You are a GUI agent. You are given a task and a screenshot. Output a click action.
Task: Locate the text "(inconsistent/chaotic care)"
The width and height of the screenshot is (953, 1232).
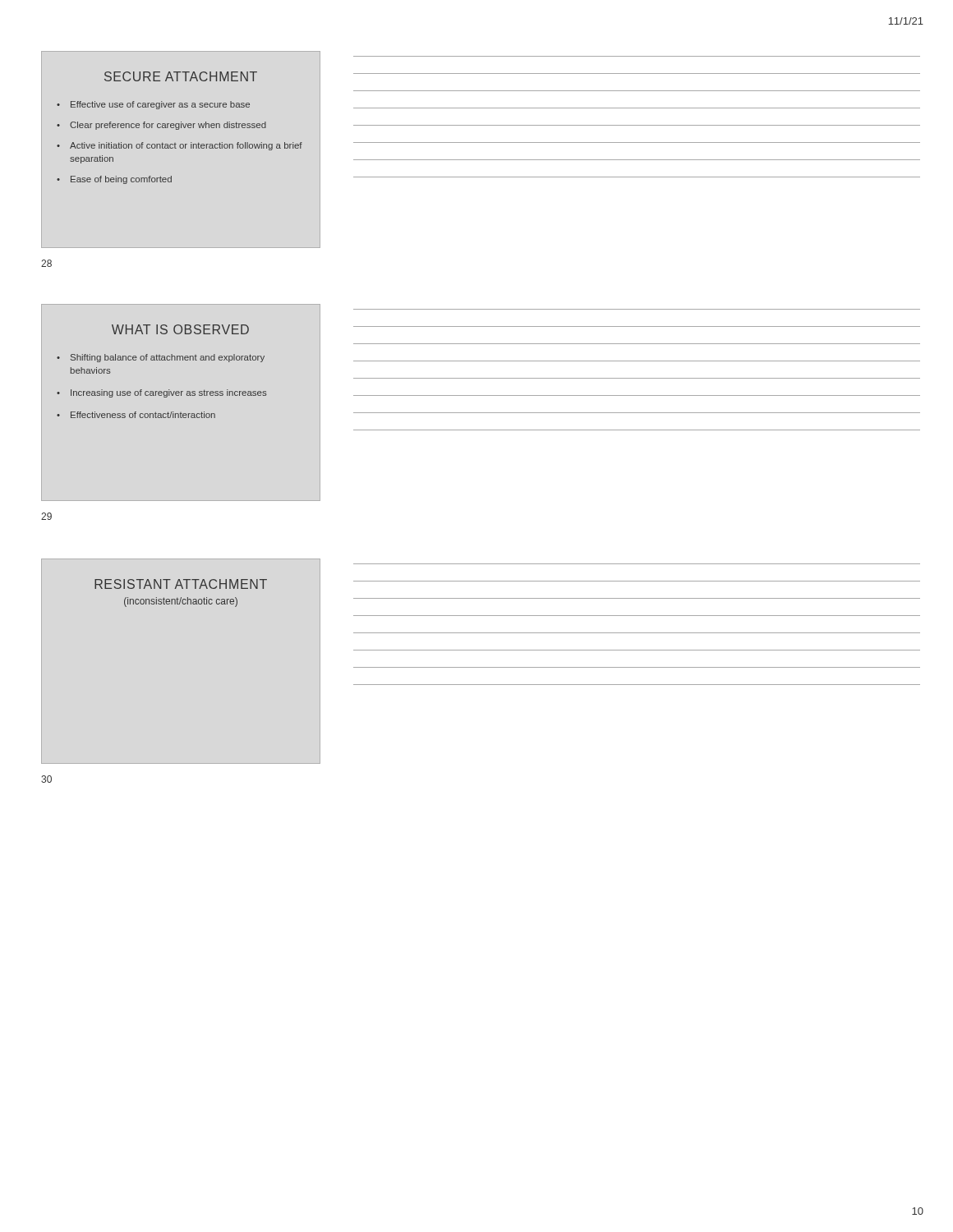tap(181, 601)
